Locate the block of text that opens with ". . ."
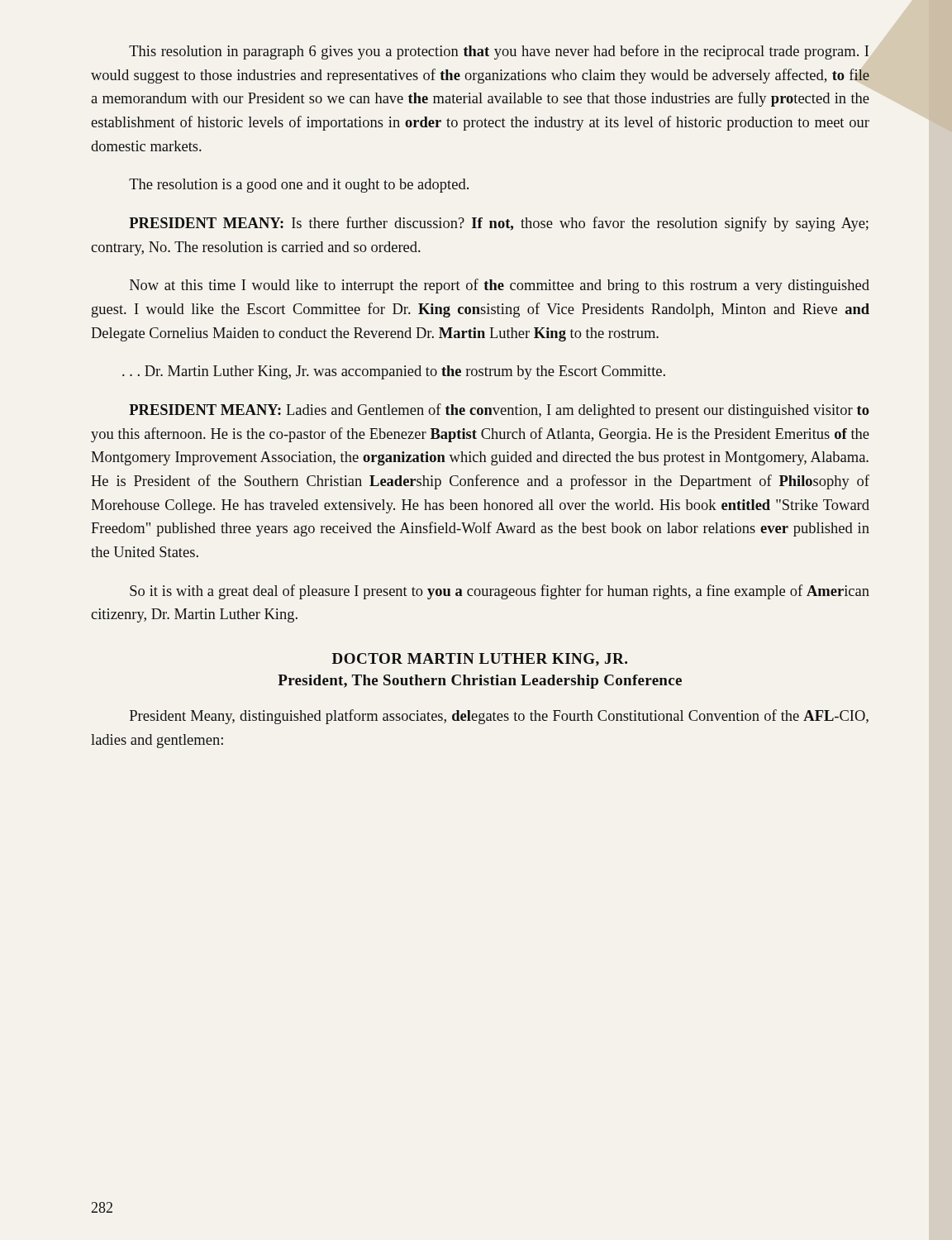The height and width of the screenshot is (1240, 952). pos(394,372)
